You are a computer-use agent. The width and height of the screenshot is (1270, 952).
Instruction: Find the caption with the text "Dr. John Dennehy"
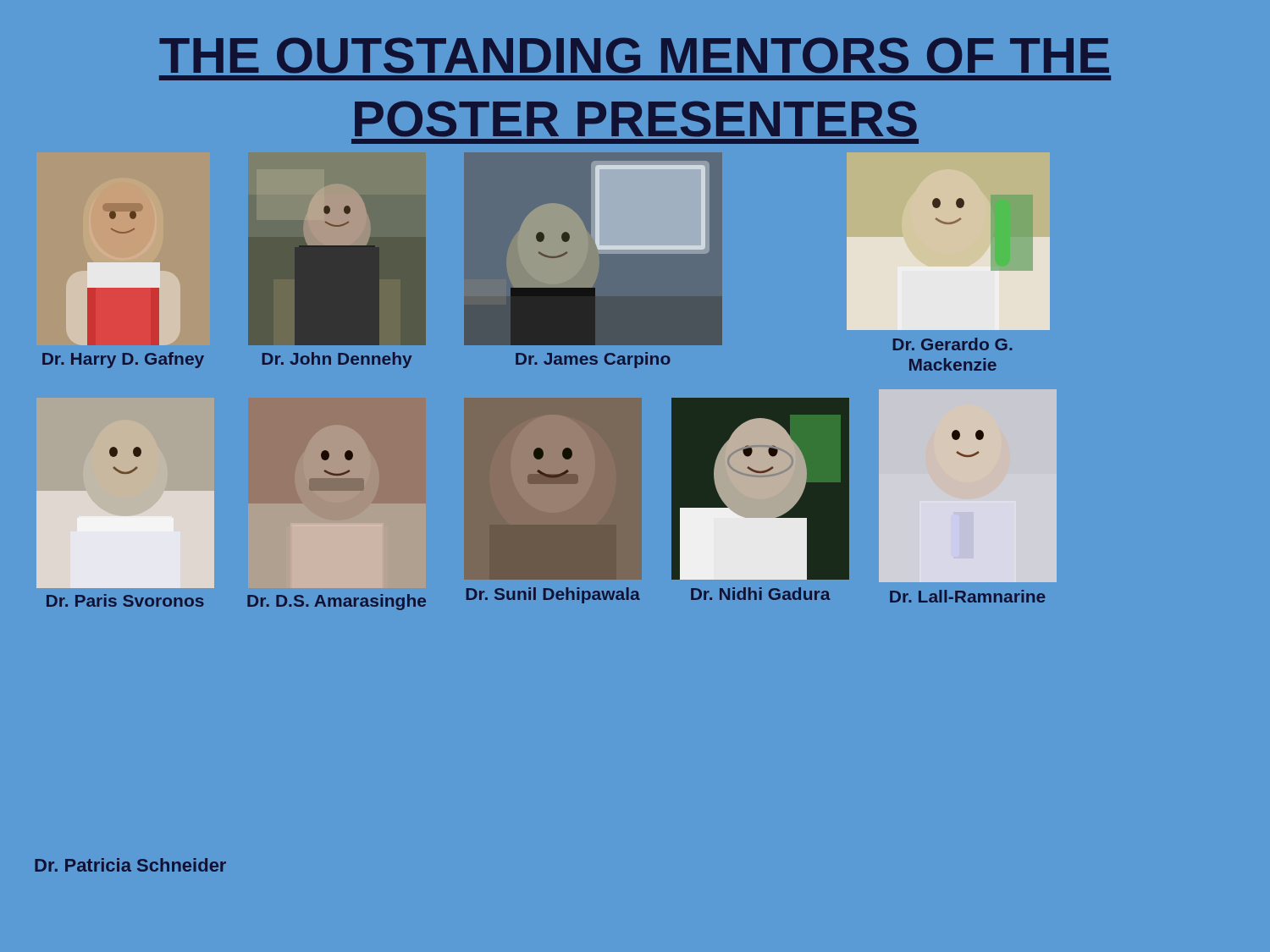click(337, 358)
